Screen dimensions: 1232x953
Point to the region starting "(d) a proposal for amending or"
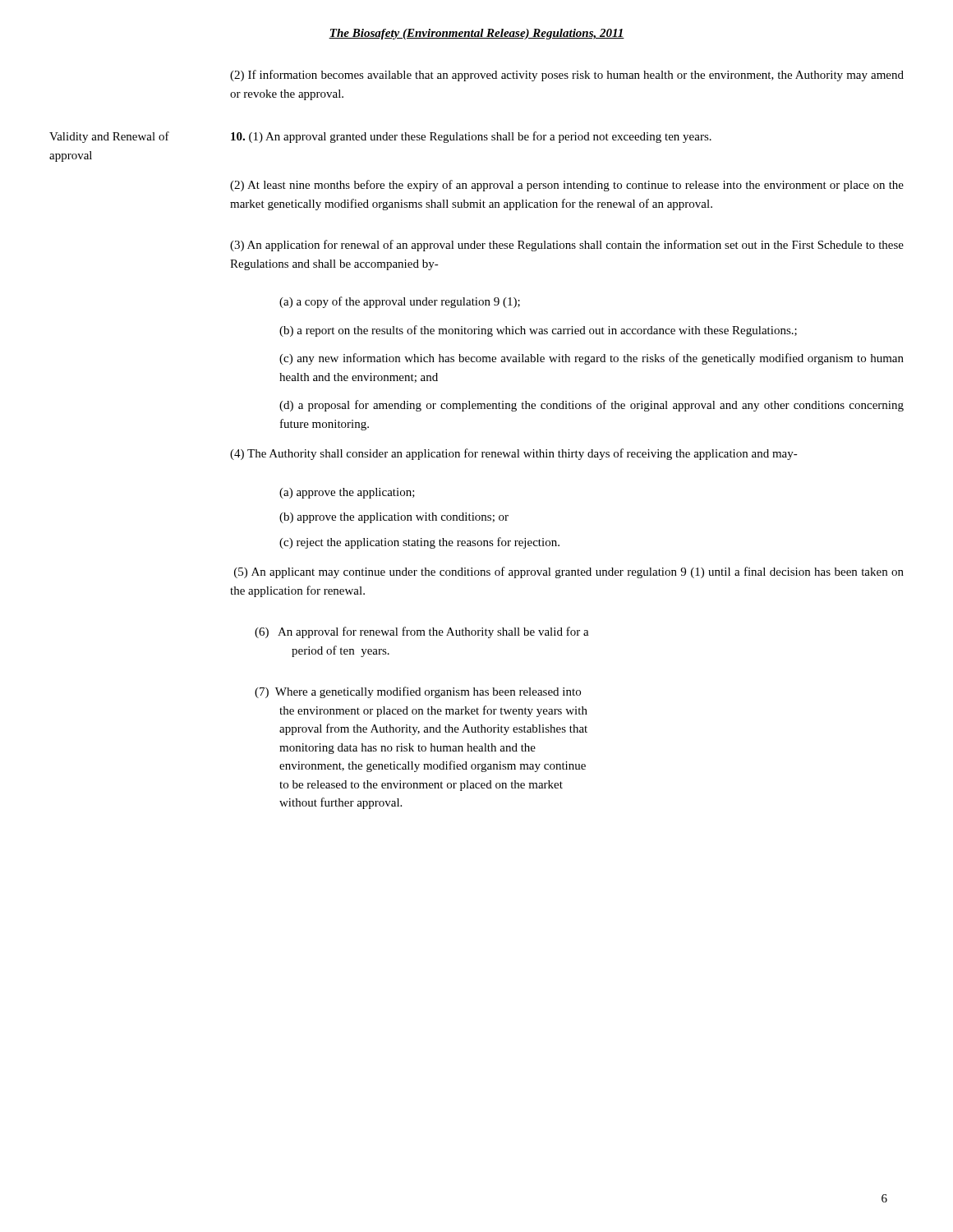[592, 414]
